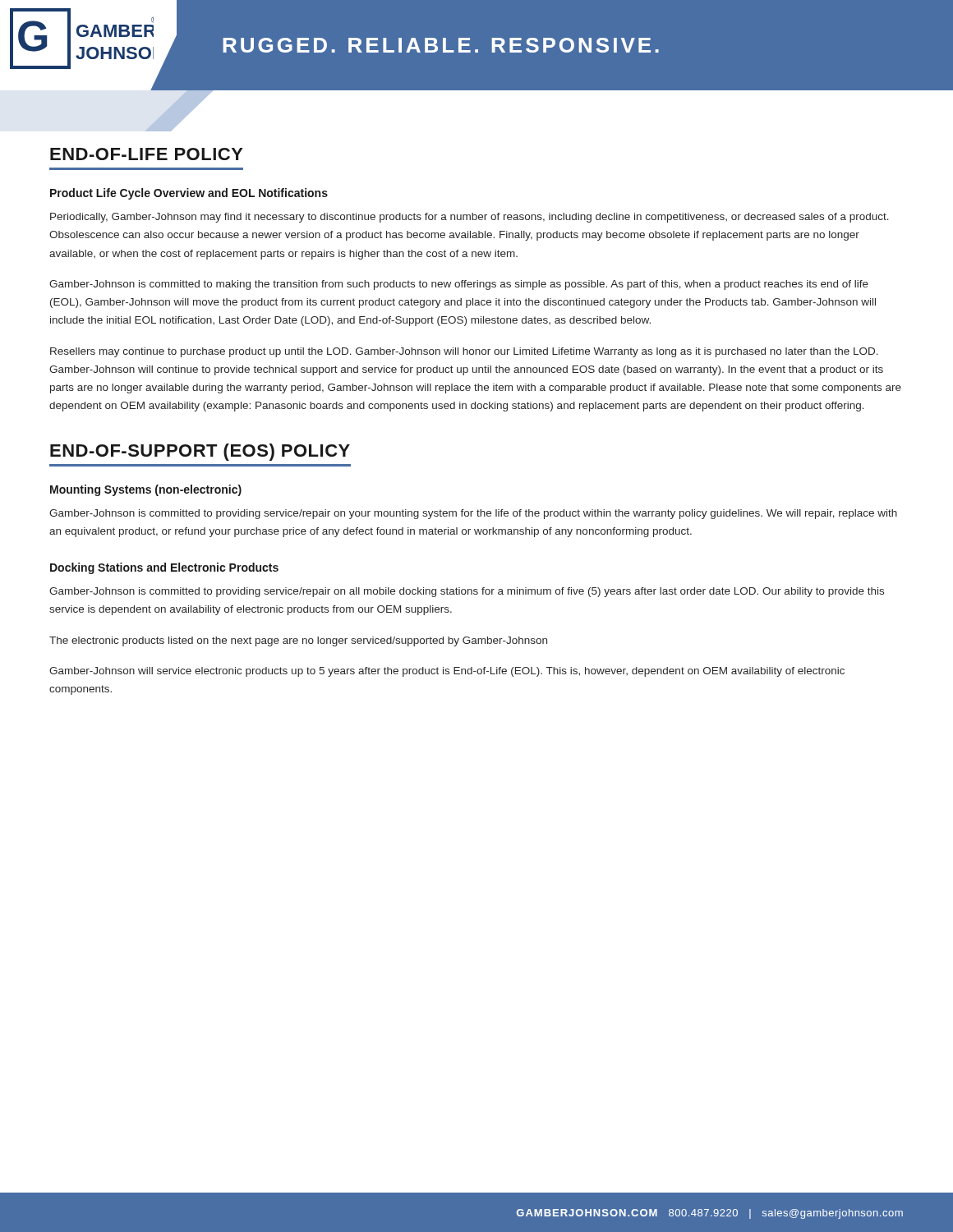Point to the block beginning "Gamber-Johnson will service electronic"
953x1232 pixels.
pyautogui.click(x=476, y=680)
